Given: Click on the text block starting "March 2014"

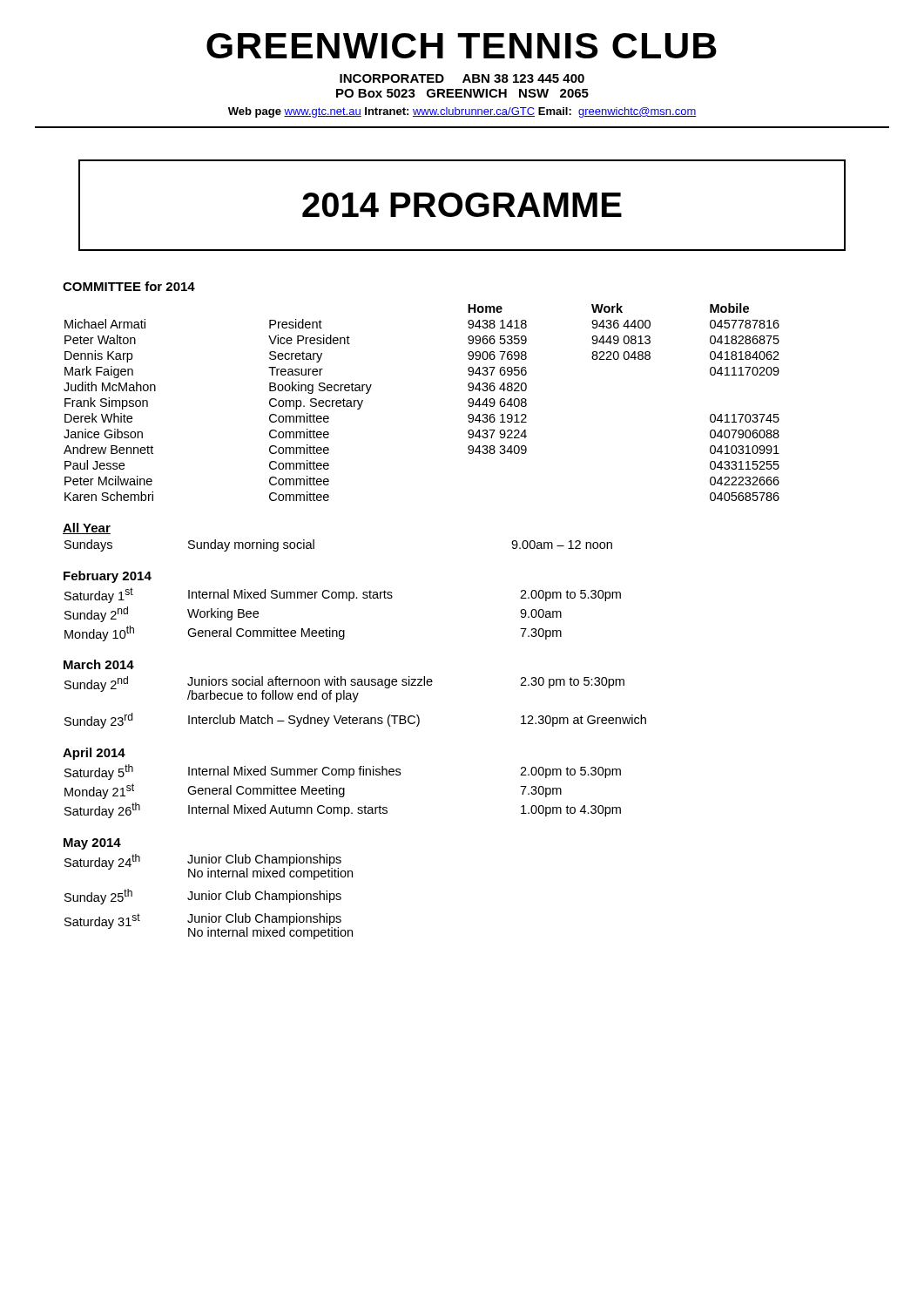Looking at the screenshot, I should [x=98, y=665].
